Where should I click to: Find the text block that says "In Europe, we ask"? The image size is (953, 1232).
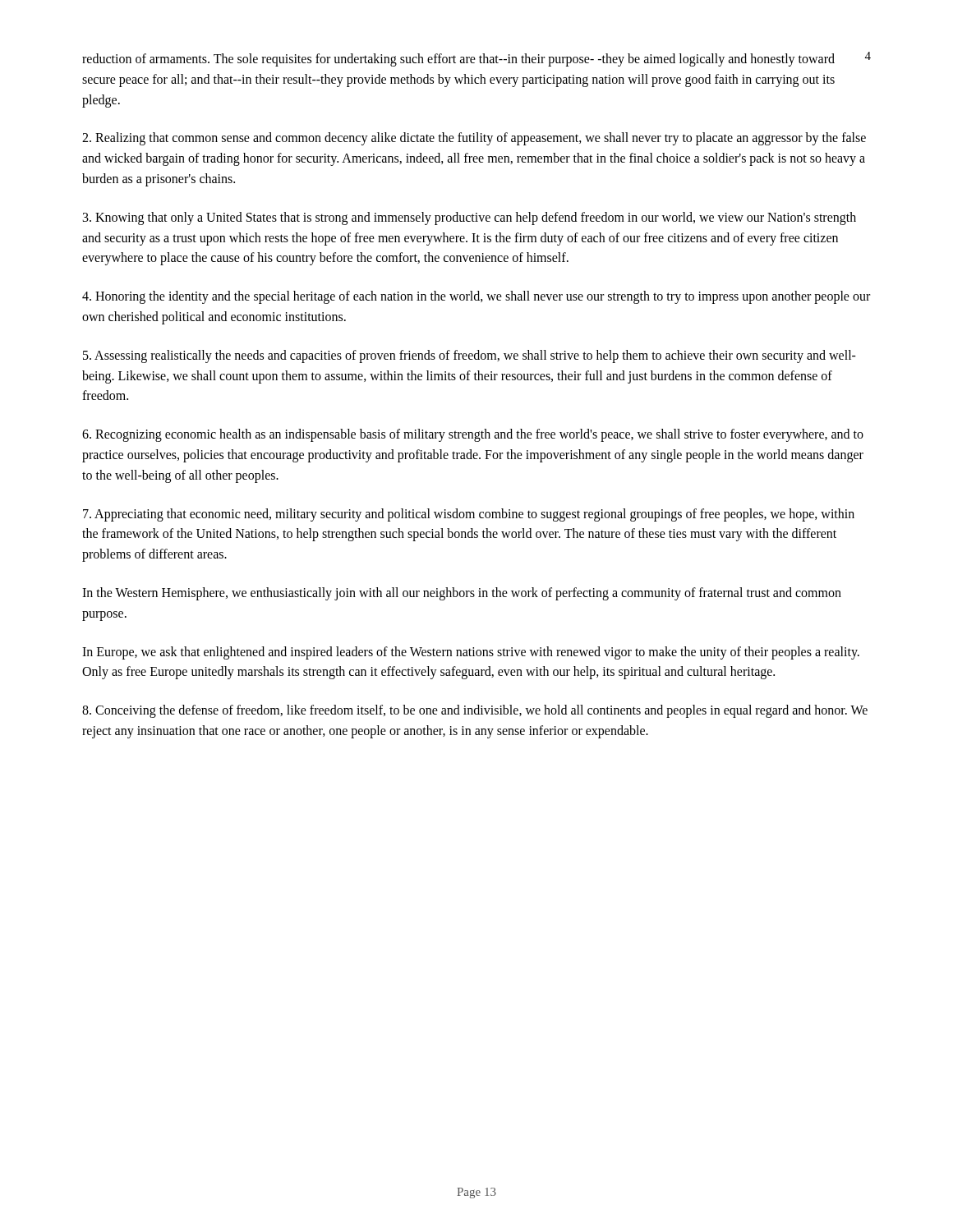[x=471, y=662]
